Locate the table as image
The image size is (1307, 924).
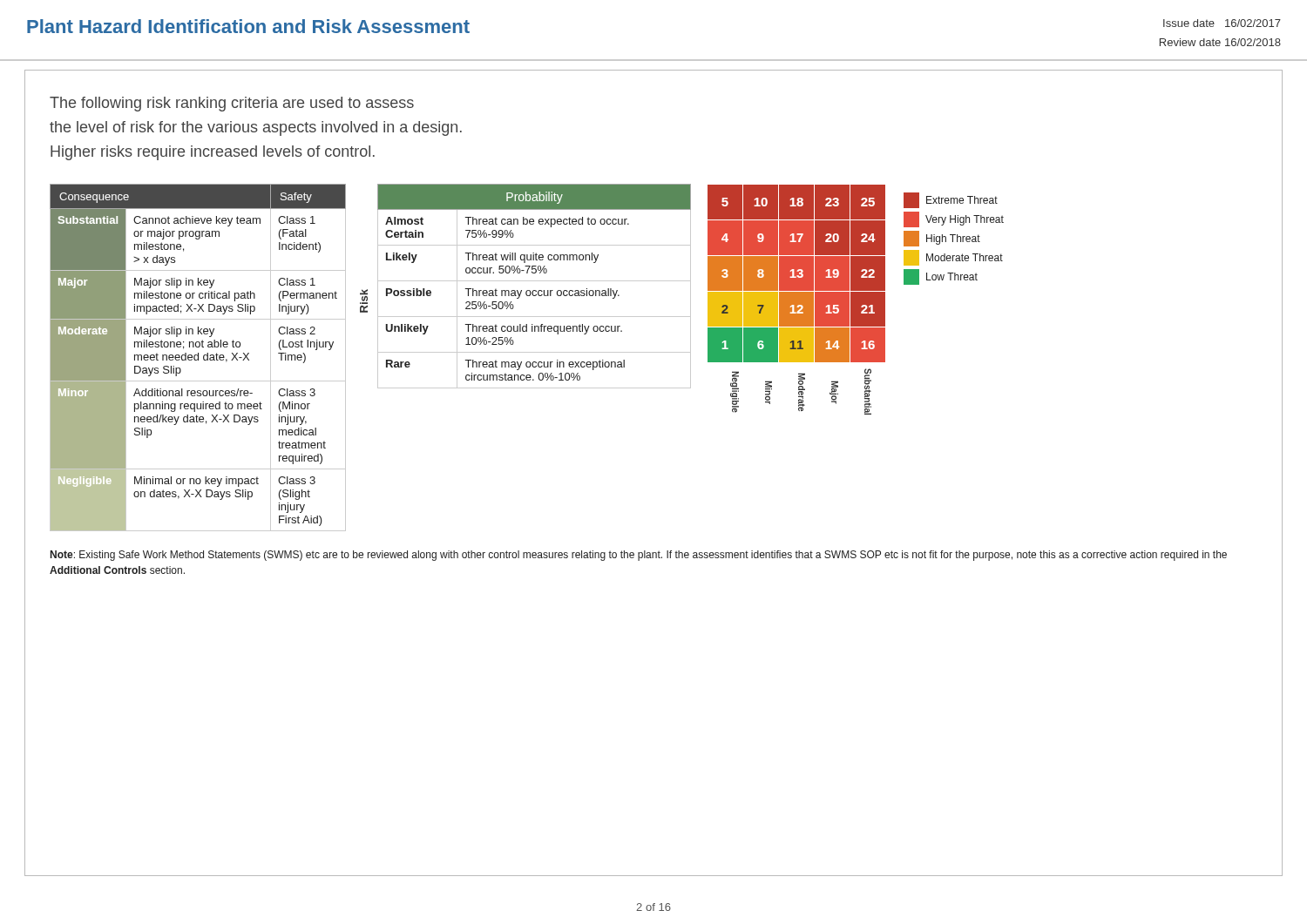click(855, 300)
